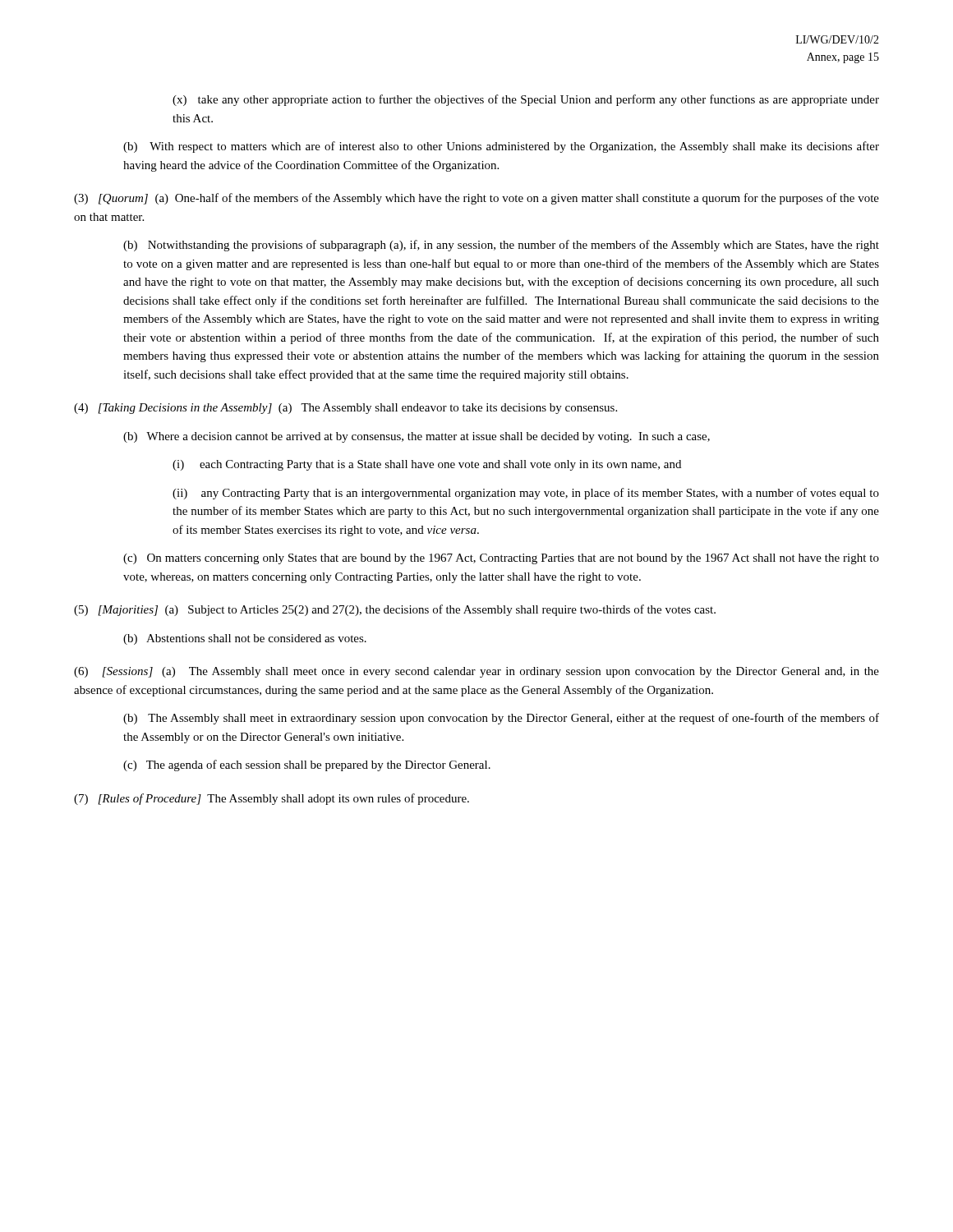
Task: Select the text block containing "(7) [Rules of Procedure] The"
Action: coord(272,798)
